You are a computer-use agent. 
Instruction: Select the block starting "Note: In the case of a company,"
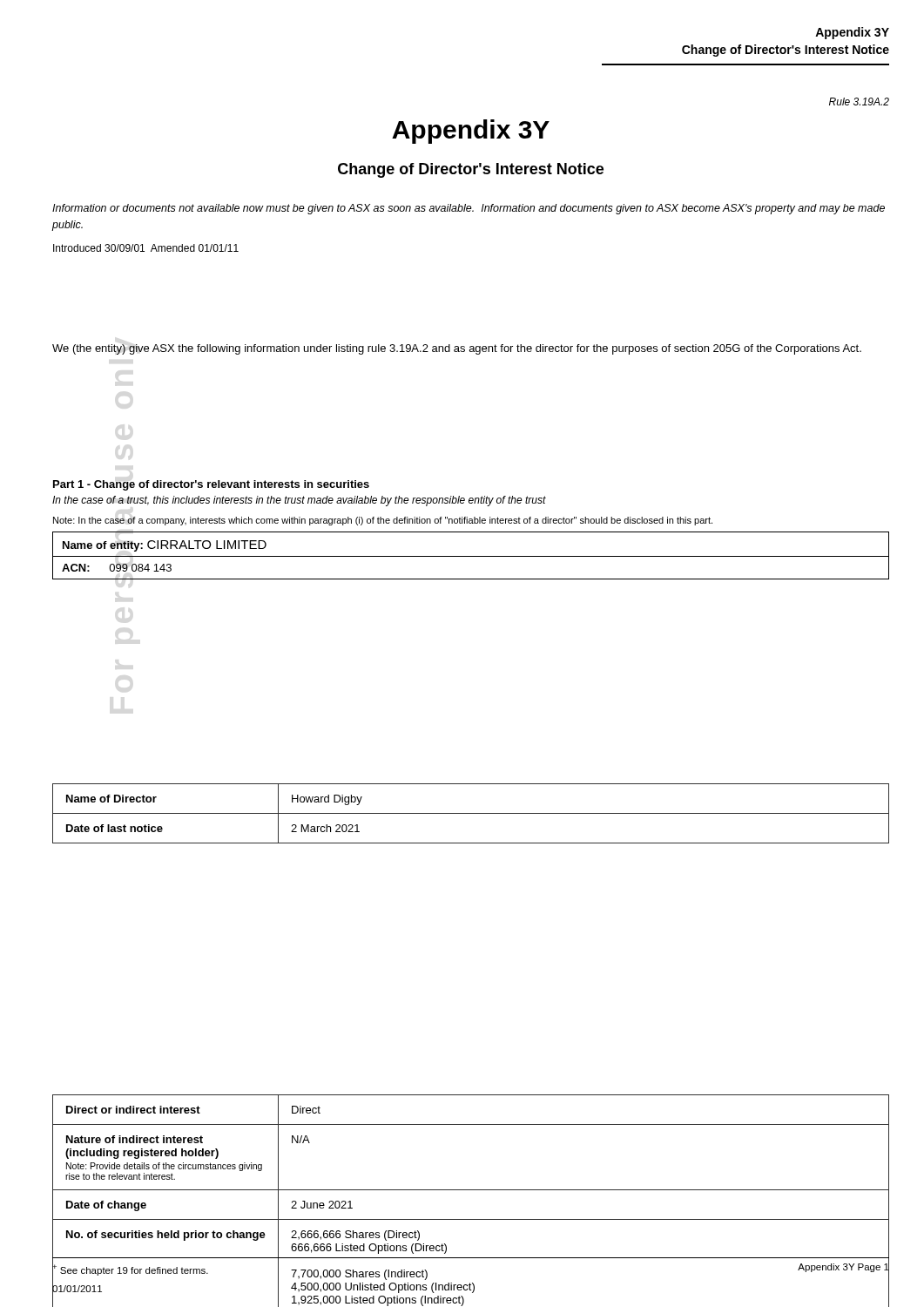click(383, 520)
